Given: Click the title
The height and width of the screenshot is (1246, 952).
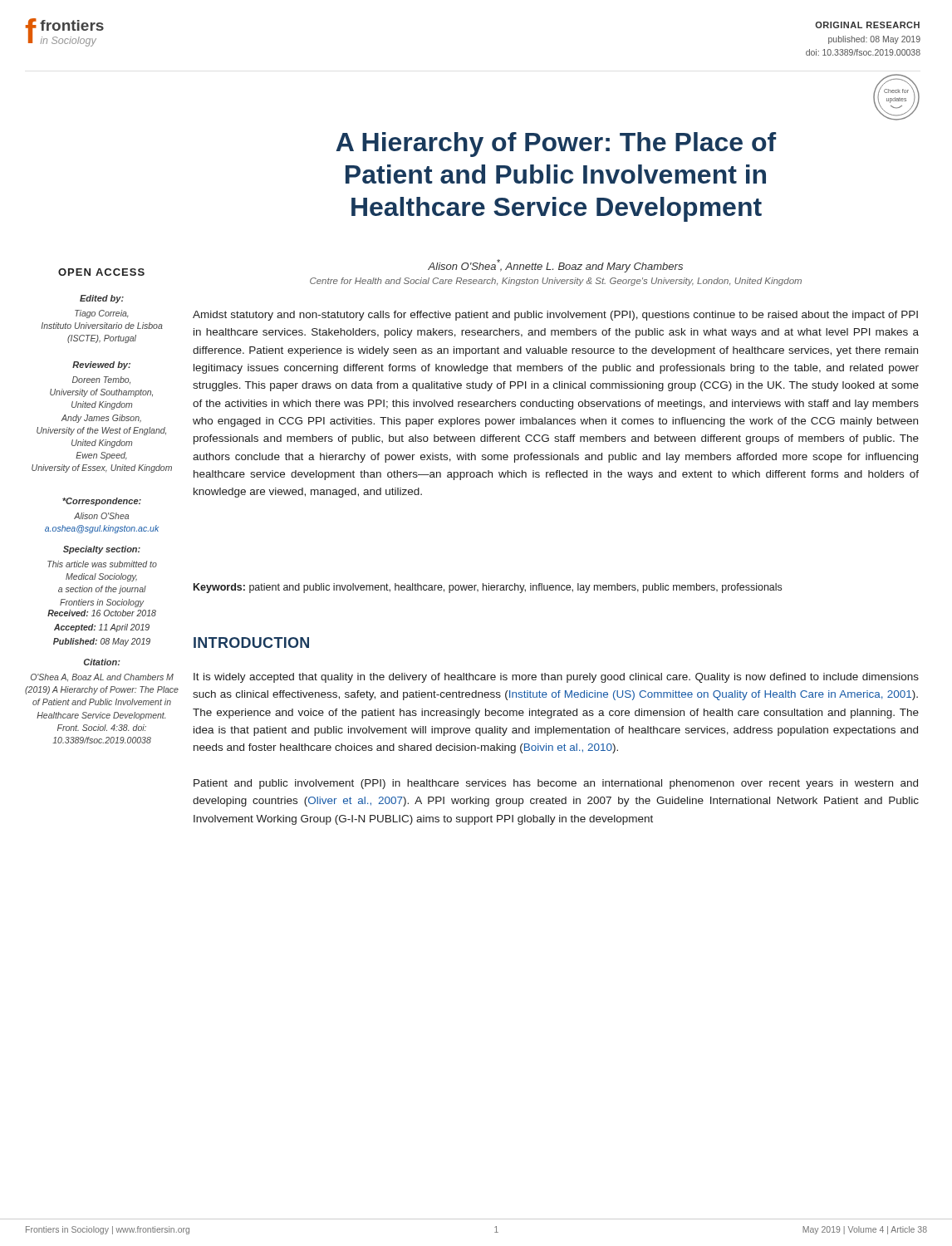Looking at the screenshot, I should coord(556,175).
